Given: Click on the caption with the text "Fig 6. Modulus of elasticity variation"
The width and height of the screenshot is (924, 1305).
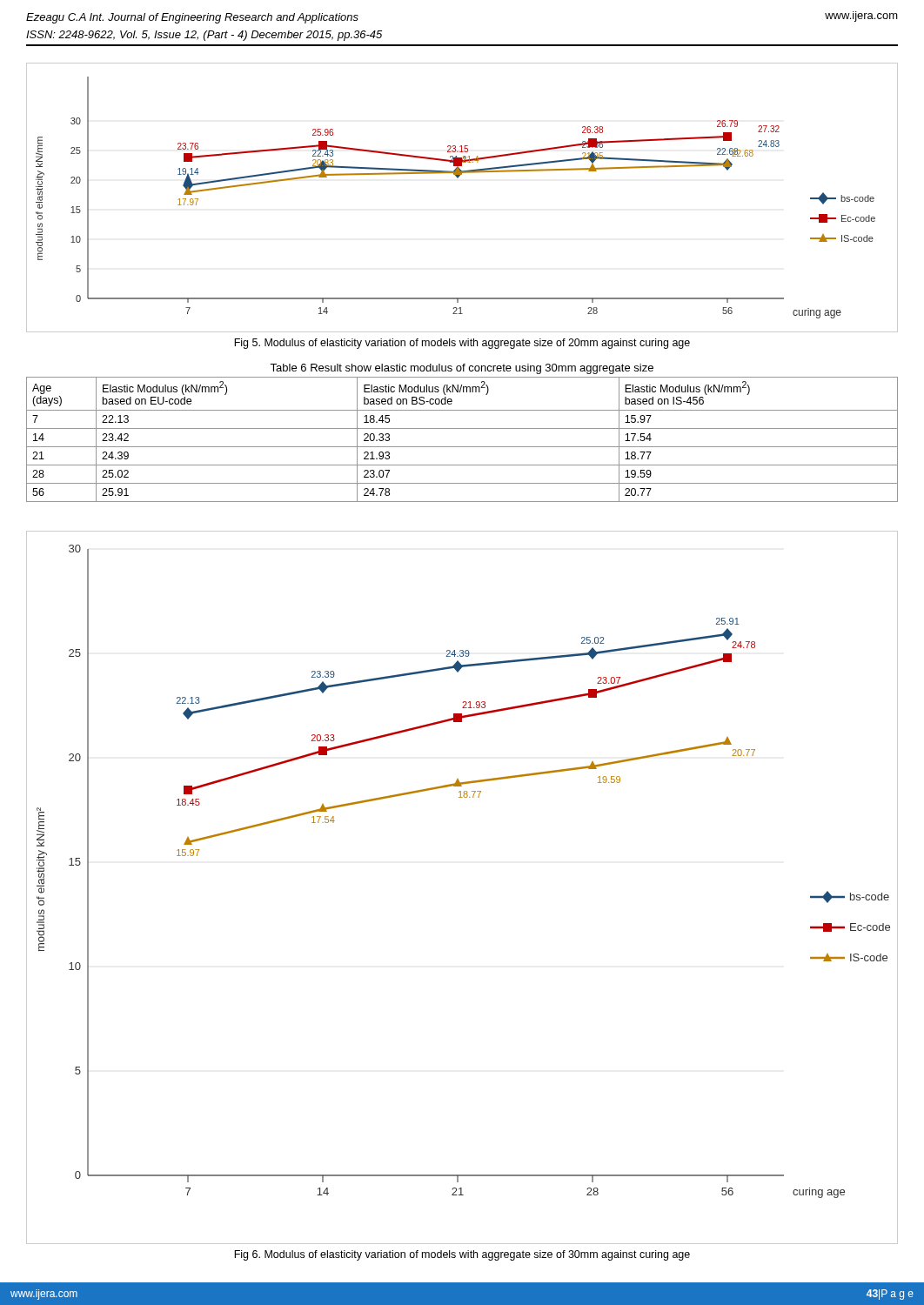Looking at the screenshot, I should 462,1255.
